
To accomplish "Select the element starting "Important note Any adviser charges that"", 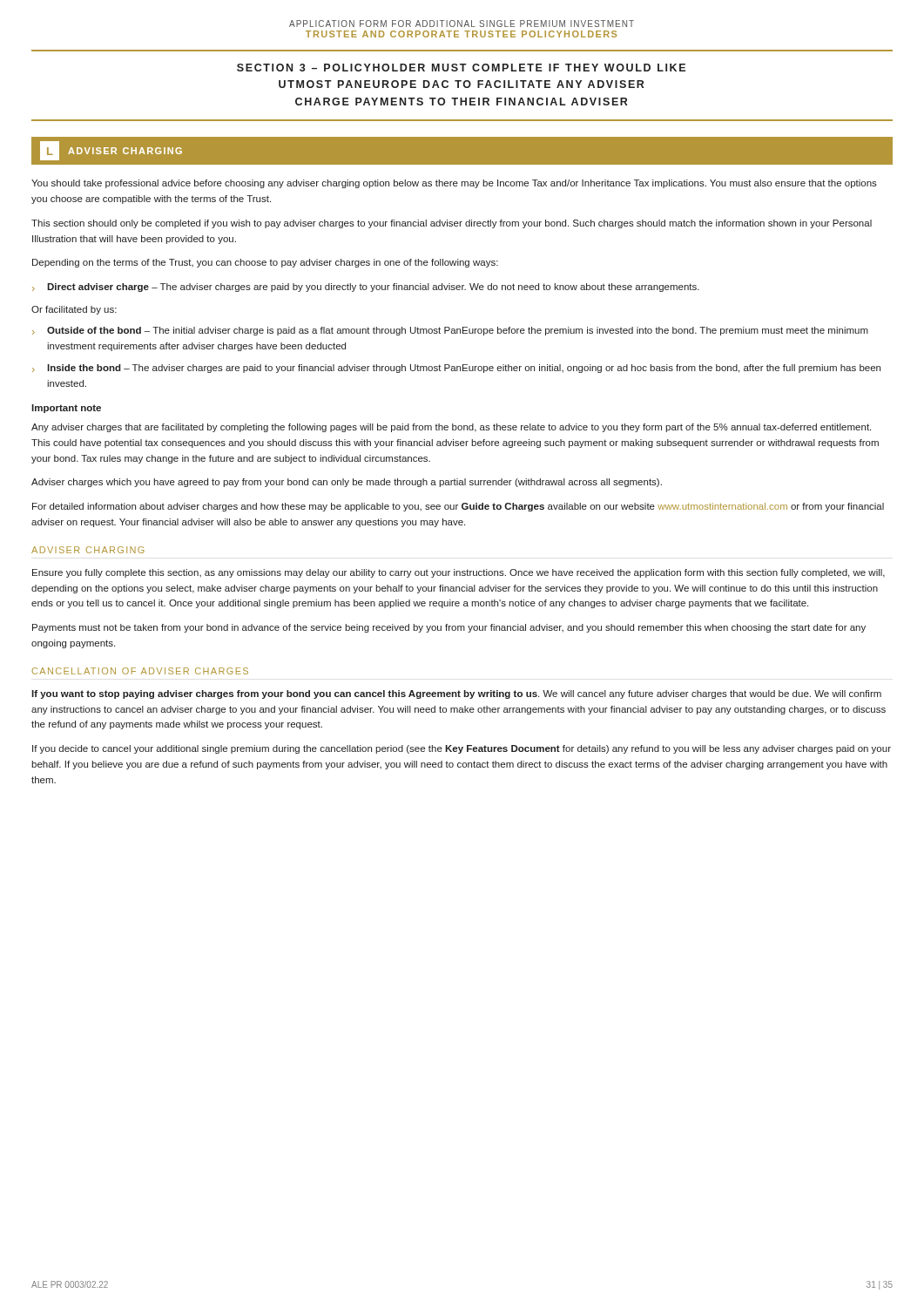I will (x=462, y=432).
